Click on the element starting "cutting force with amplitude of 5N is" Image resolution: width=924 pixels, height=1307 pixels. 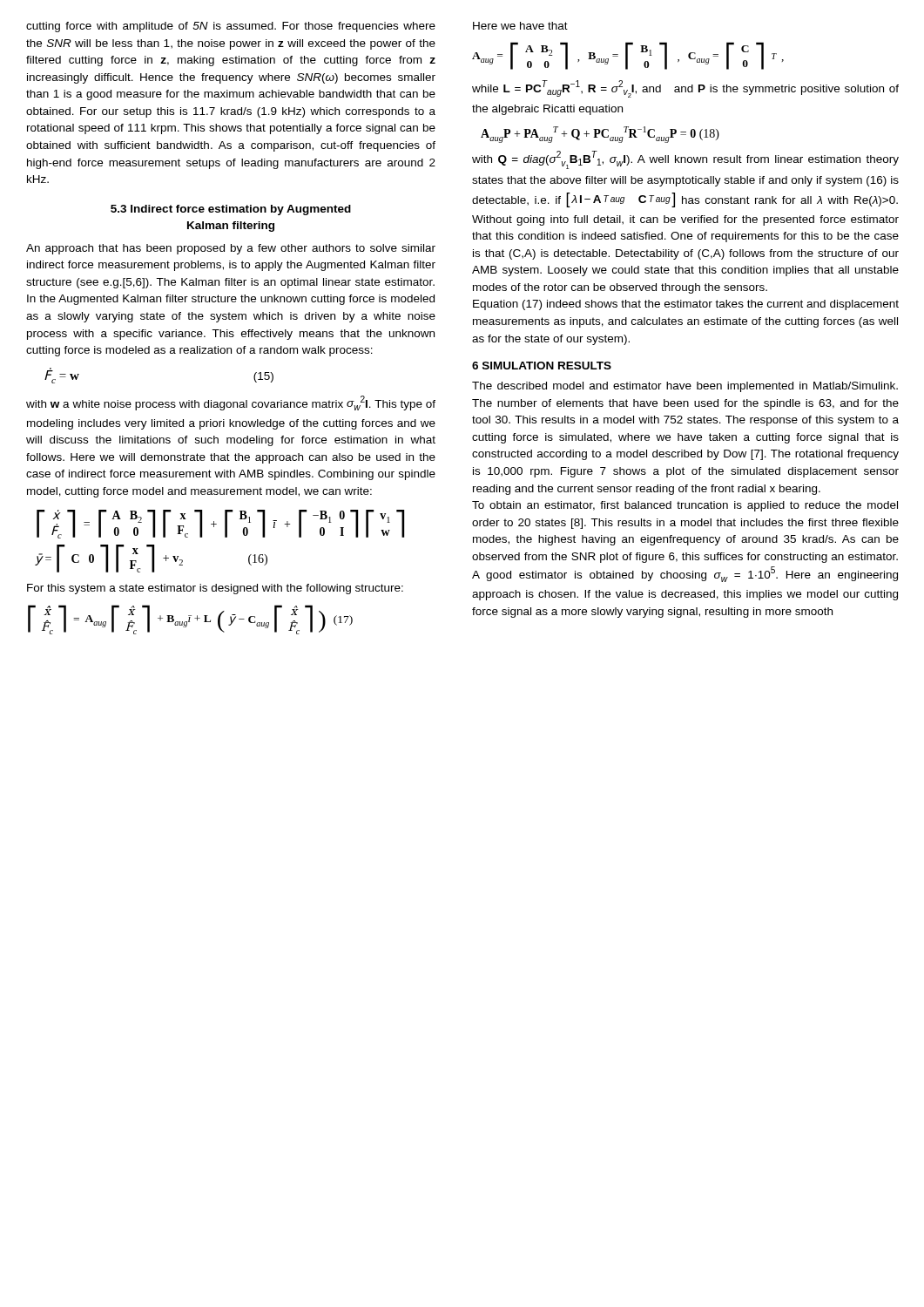[231, 103]
